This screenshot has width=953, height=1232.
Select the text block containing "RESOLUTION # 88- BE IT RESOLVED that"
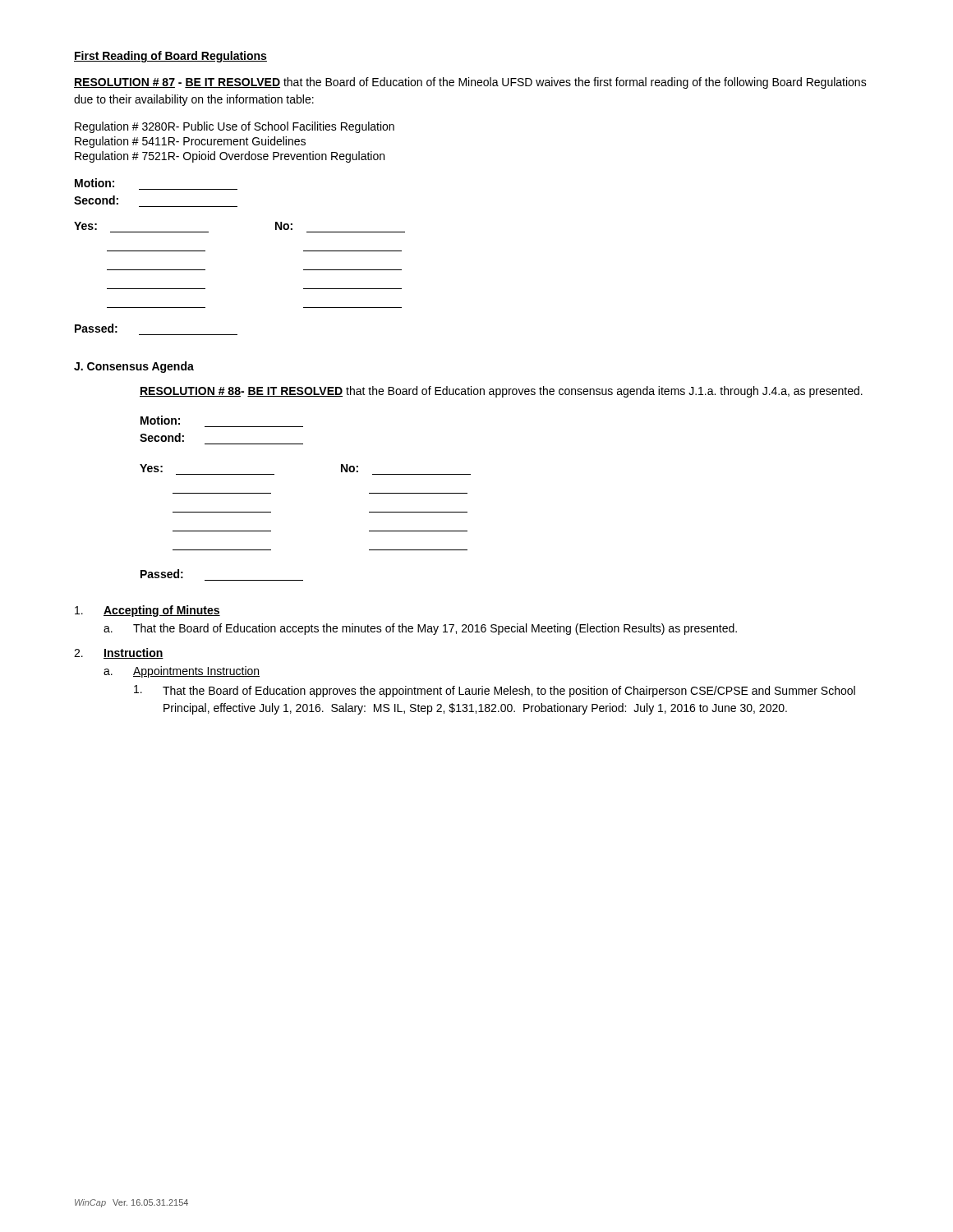click(501, 391)
